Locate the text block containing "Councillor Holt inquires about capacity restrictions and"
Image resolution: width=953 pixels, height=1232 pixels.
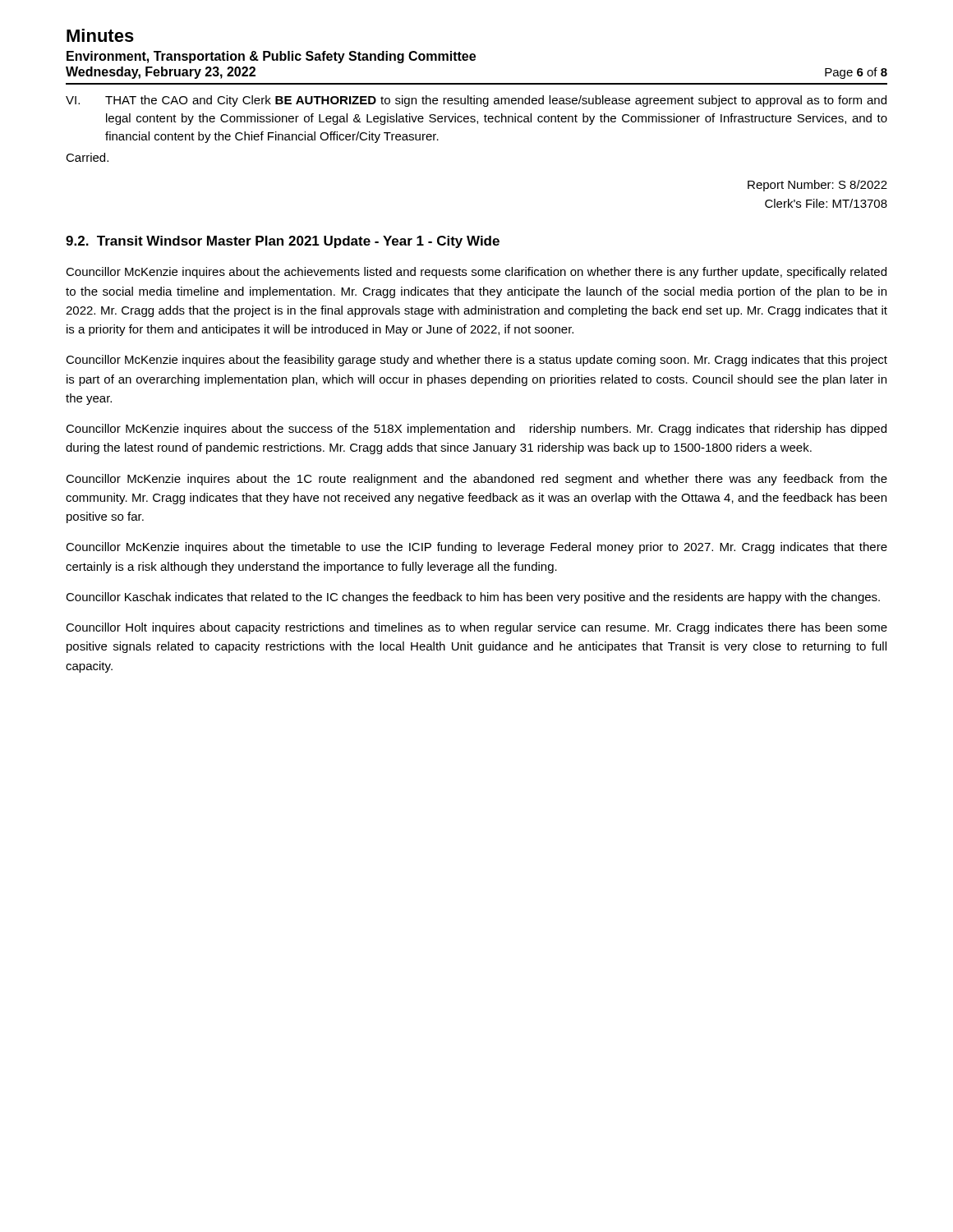476,646
